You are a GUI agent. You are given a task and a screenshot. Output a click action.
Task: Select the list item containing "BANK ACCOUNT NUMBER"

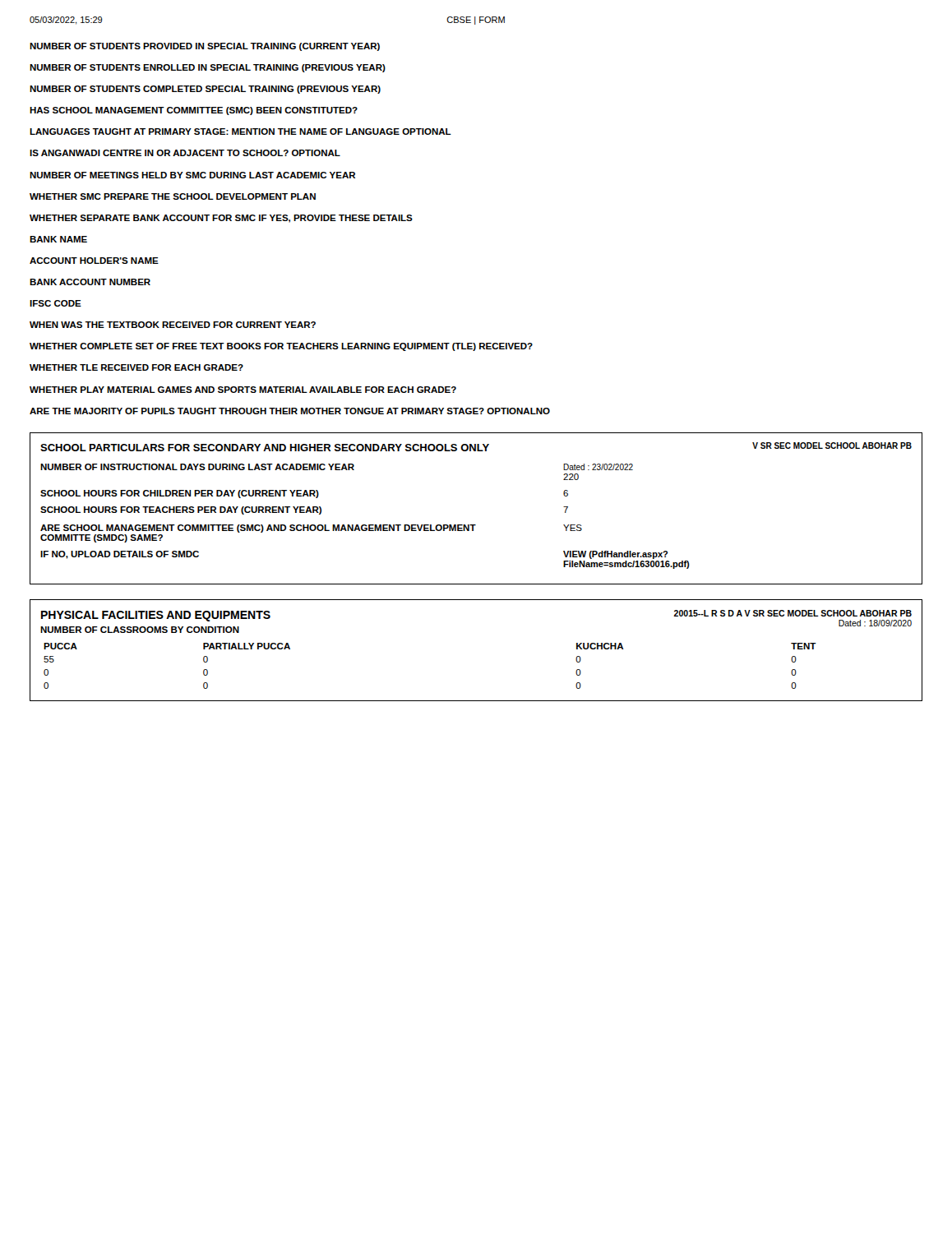point(90,282)
